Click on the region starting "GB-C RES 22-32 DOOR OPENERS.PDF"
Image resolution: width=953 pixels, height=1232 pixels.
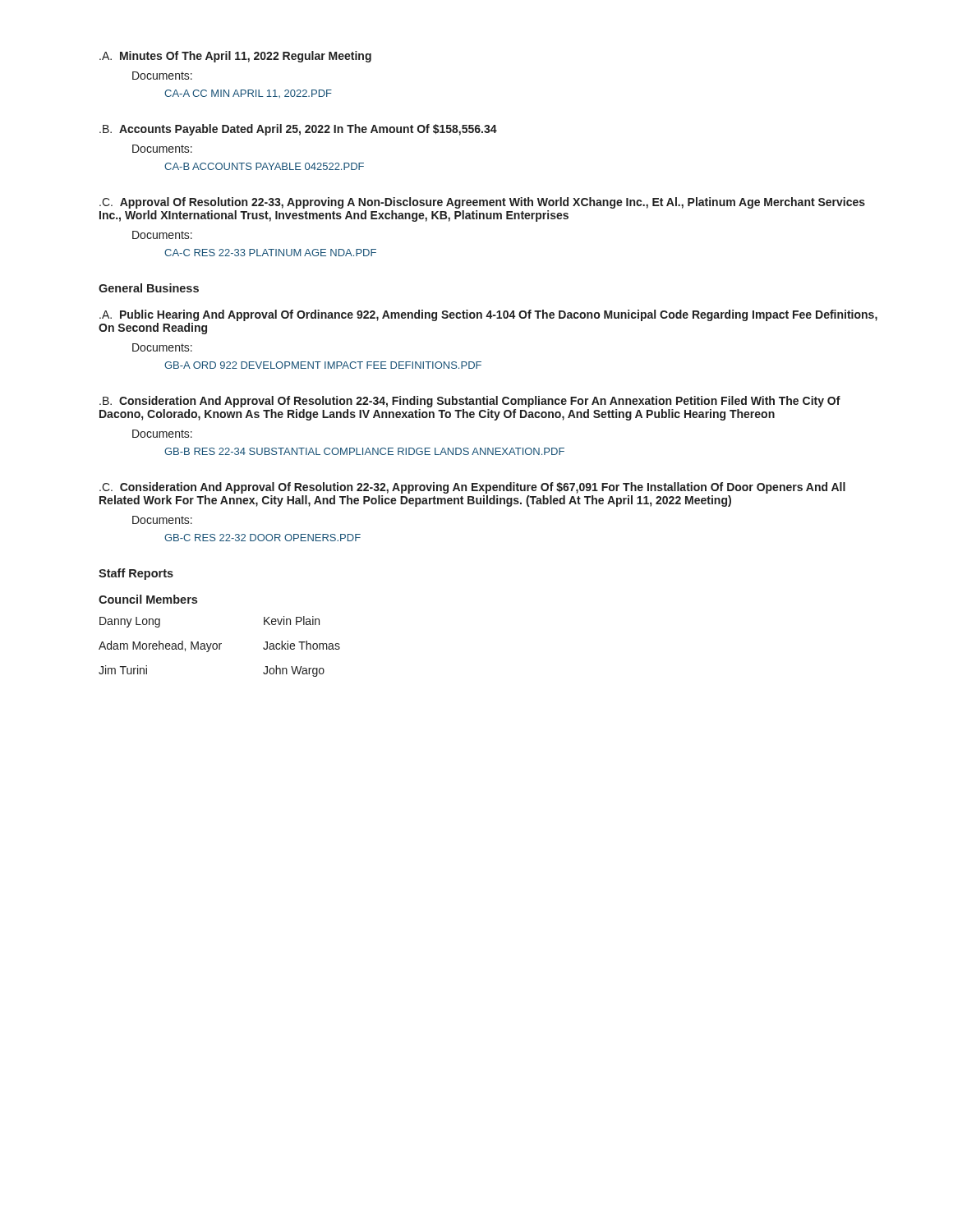click(263, 538)
